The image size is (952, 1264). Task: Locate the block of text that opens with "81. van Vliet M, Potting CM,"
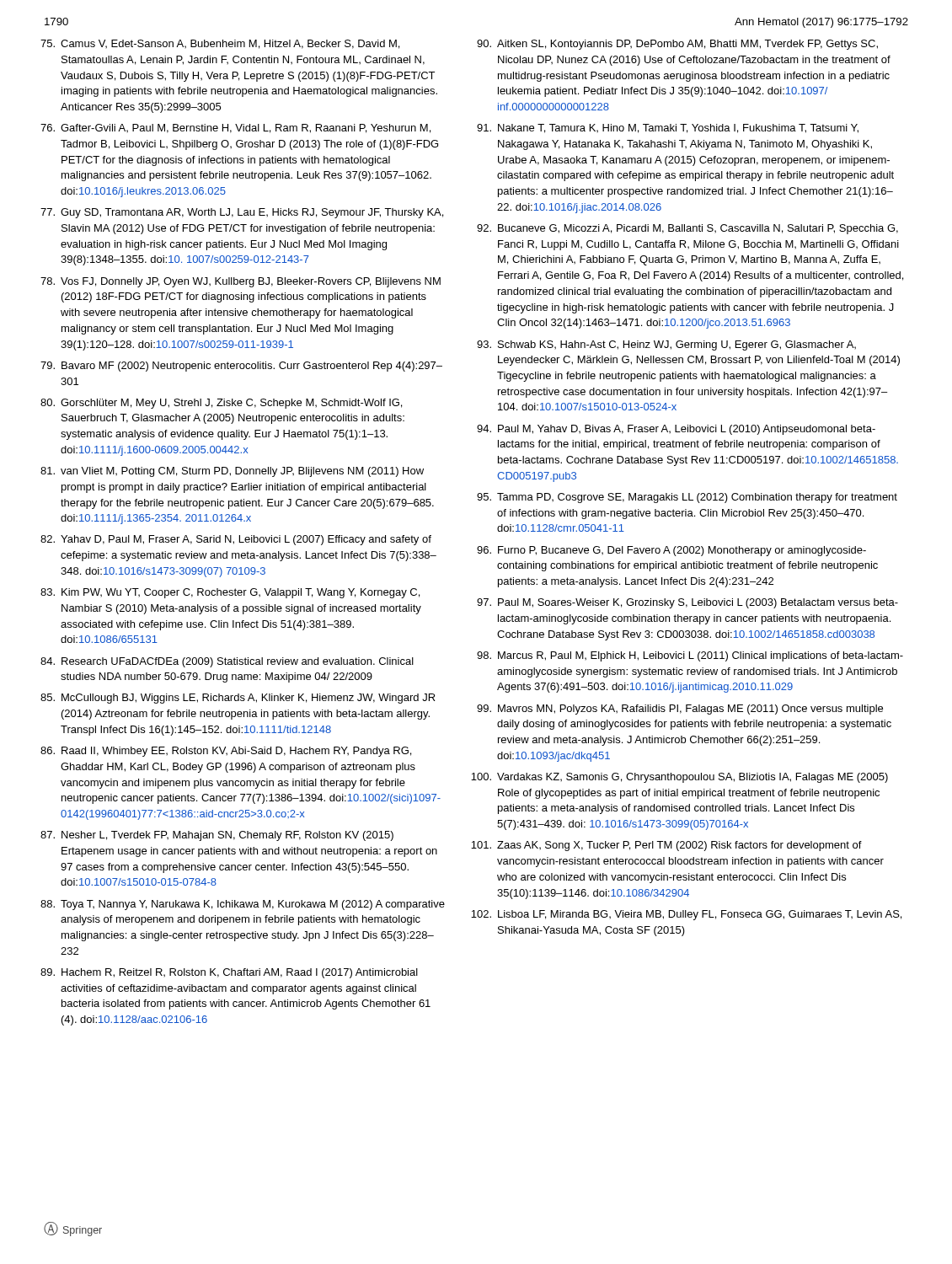[238, 495]
